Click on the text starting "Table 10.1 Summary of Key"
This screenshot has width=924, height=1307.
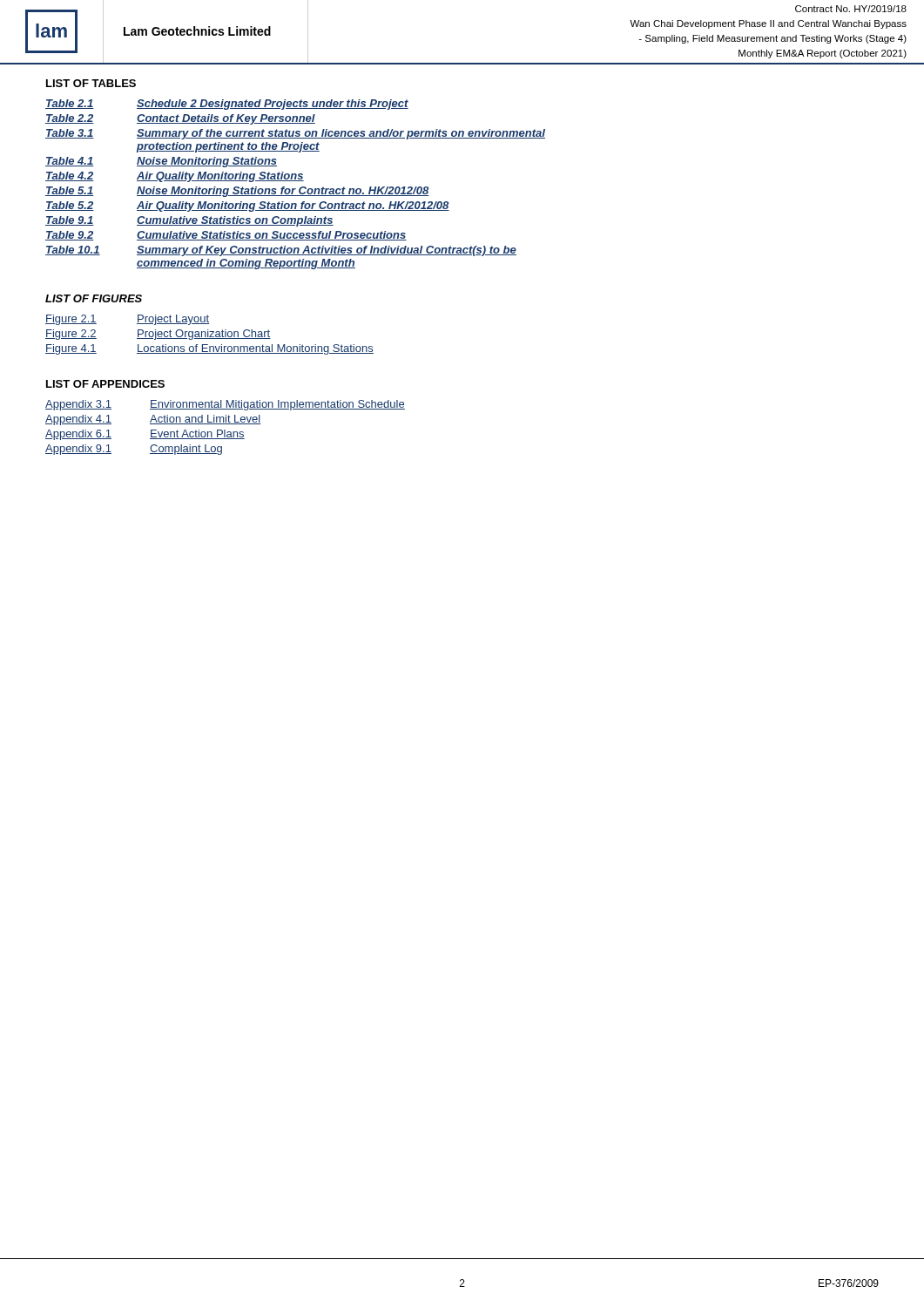[x=462, y=256]
